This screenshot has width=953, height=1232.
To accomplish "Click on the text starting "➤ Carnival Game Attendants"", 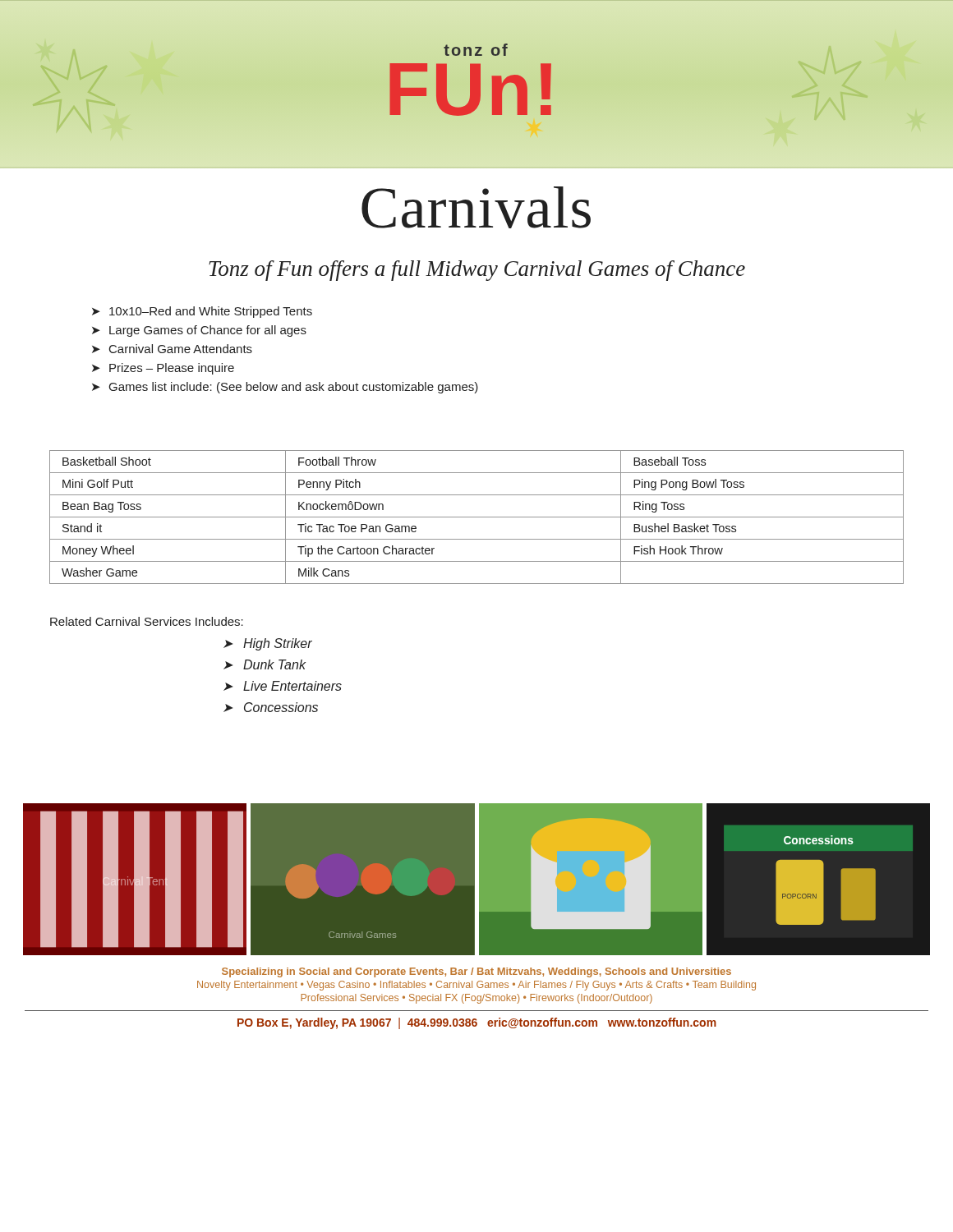I will pyautogui.click(x=171, y=349).
